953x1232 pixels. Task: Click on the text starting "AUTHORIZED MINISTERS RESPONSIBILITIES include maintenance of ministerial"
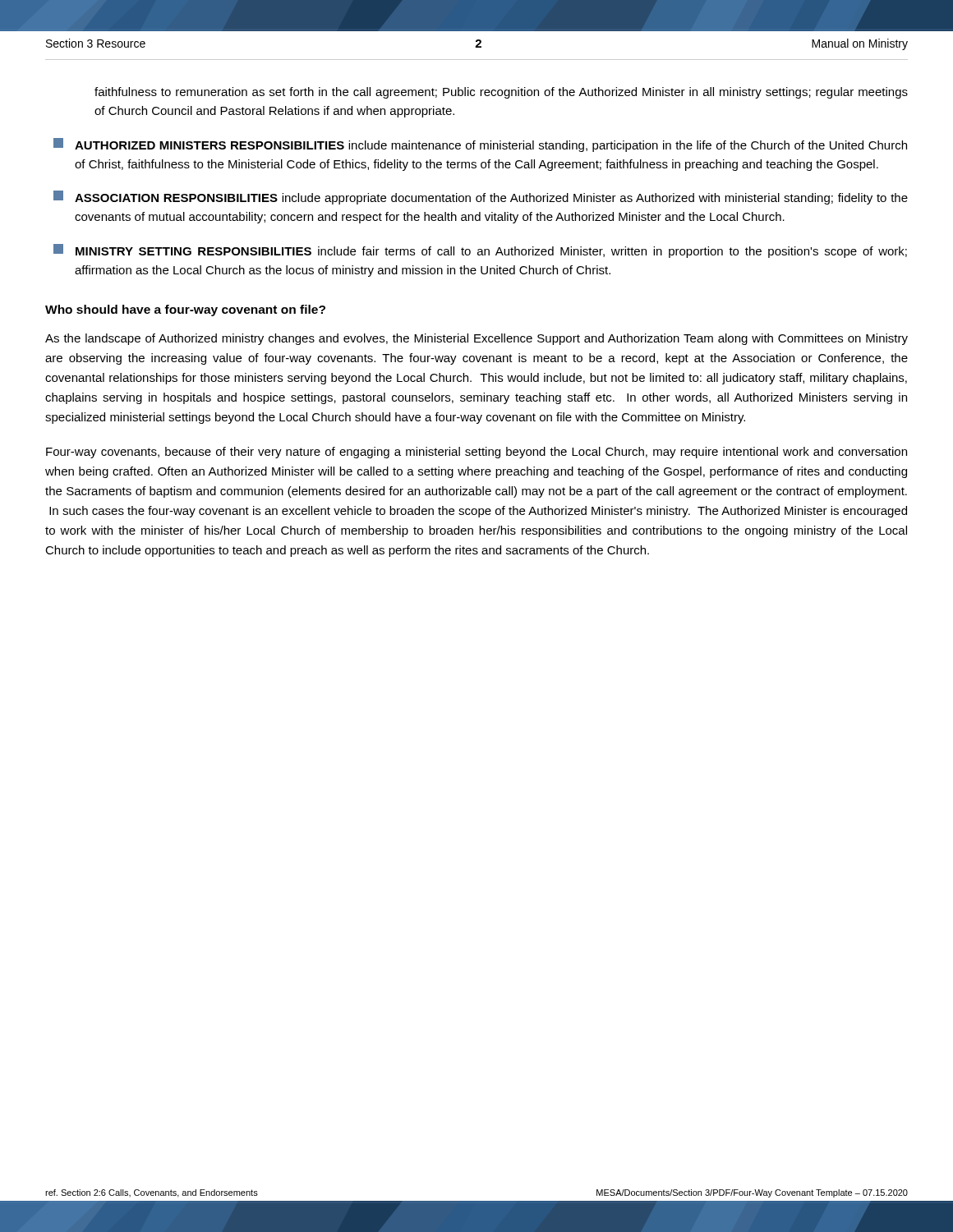click(x=481, y=154)
